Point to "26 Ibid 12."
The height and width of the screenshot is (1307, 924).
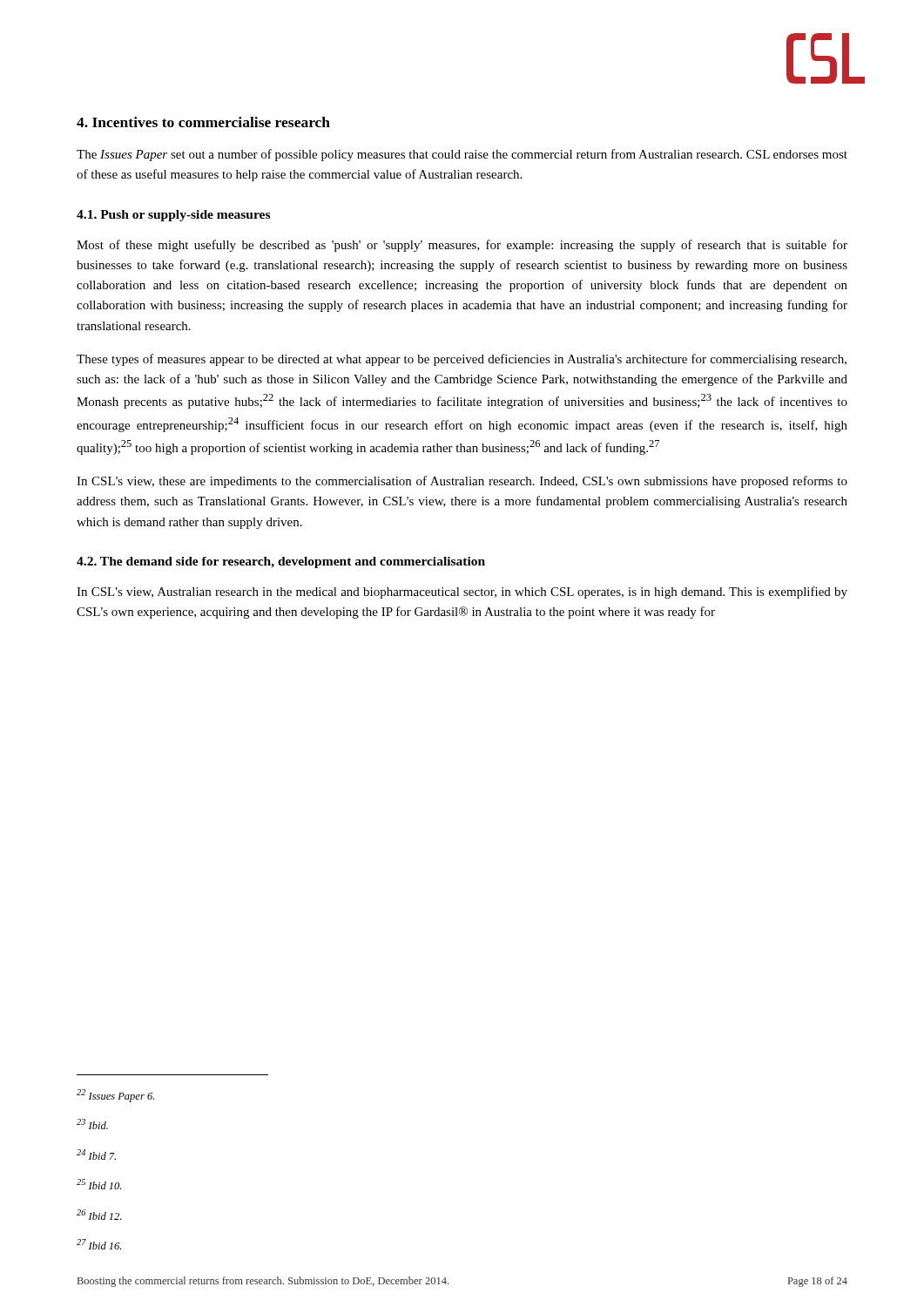coord(99,1215)
